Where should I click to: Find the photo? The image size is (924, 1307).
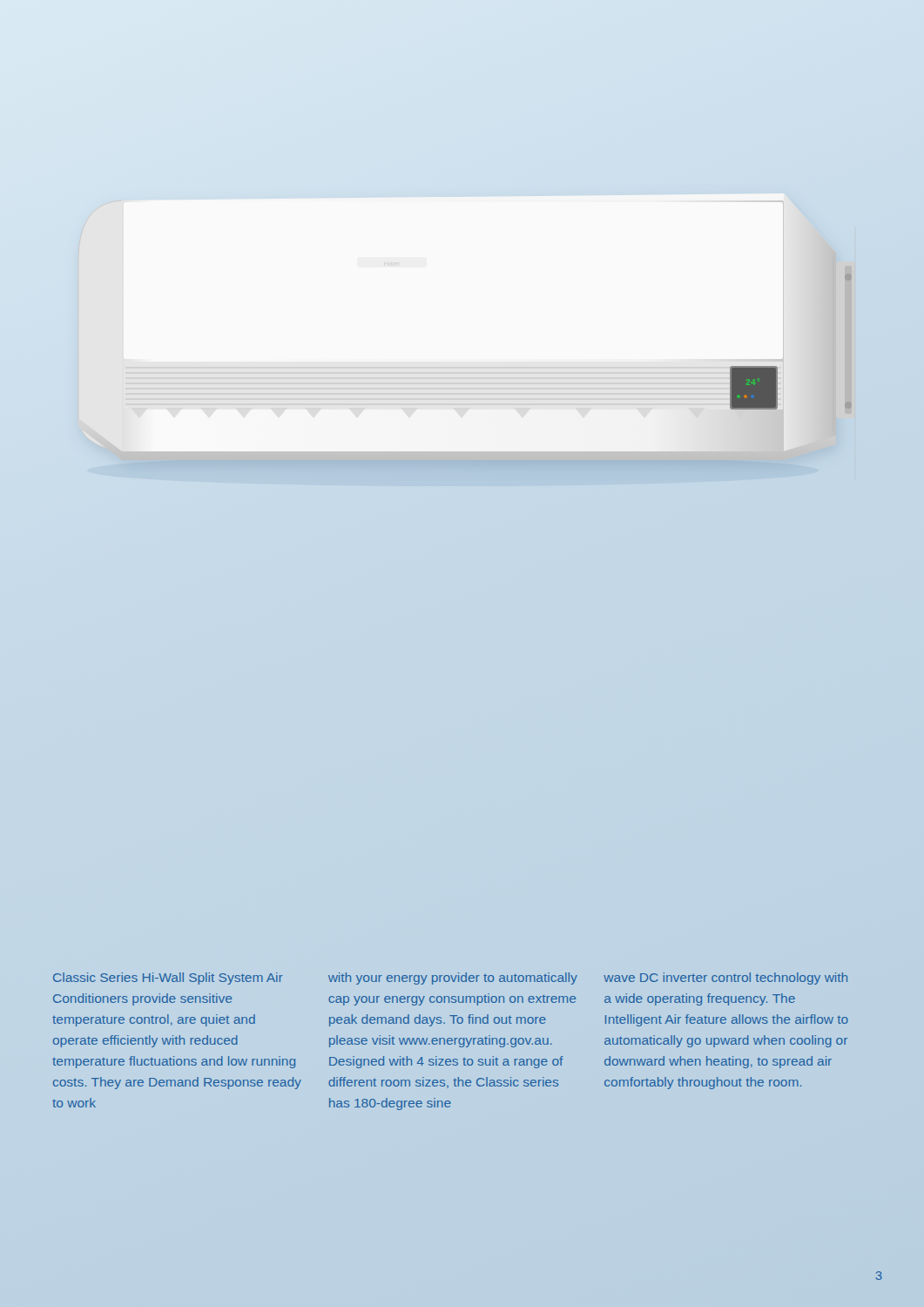click(462, 305)
